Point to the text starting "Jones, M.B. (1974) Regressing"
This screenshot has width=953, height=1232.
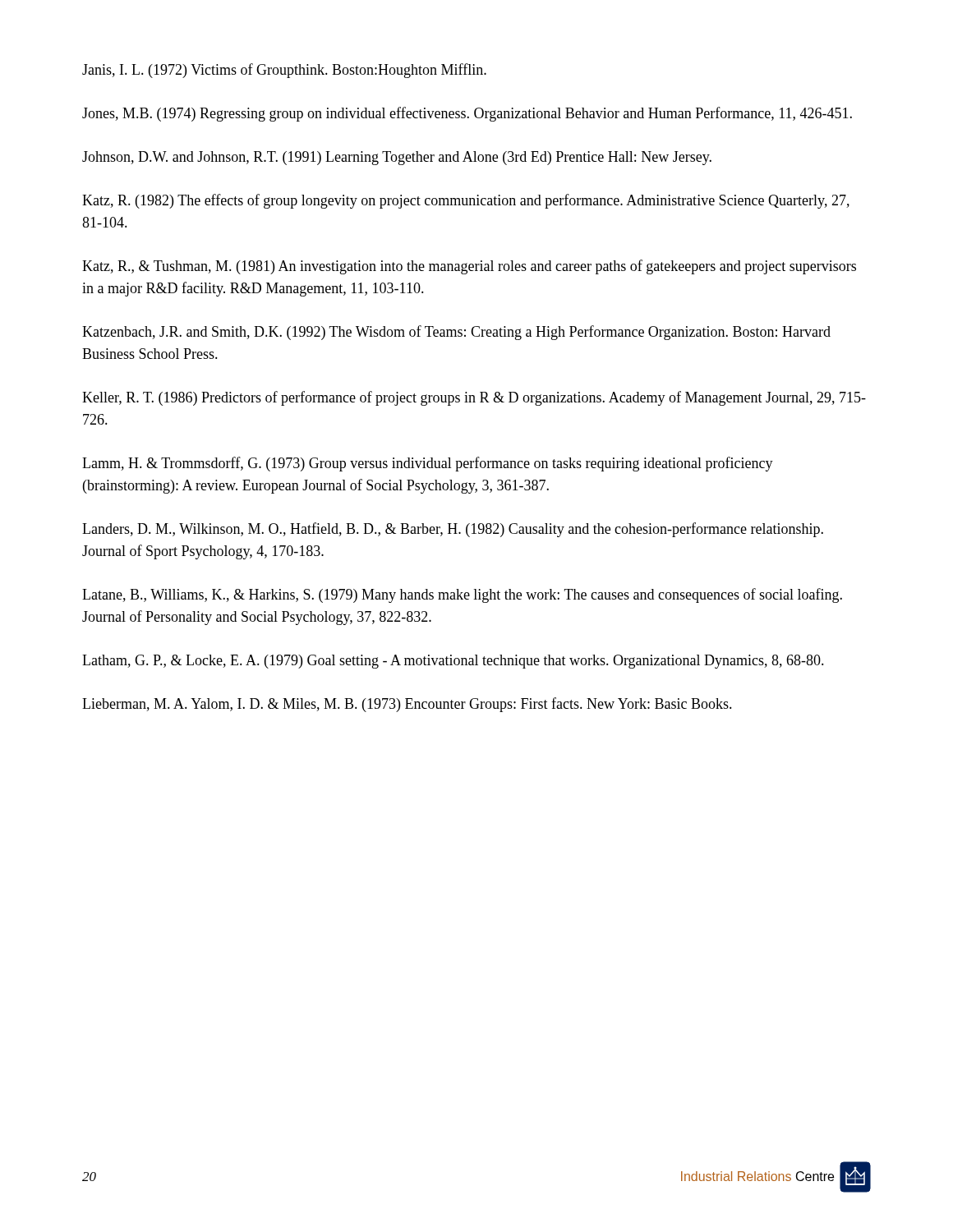[467, 113]
